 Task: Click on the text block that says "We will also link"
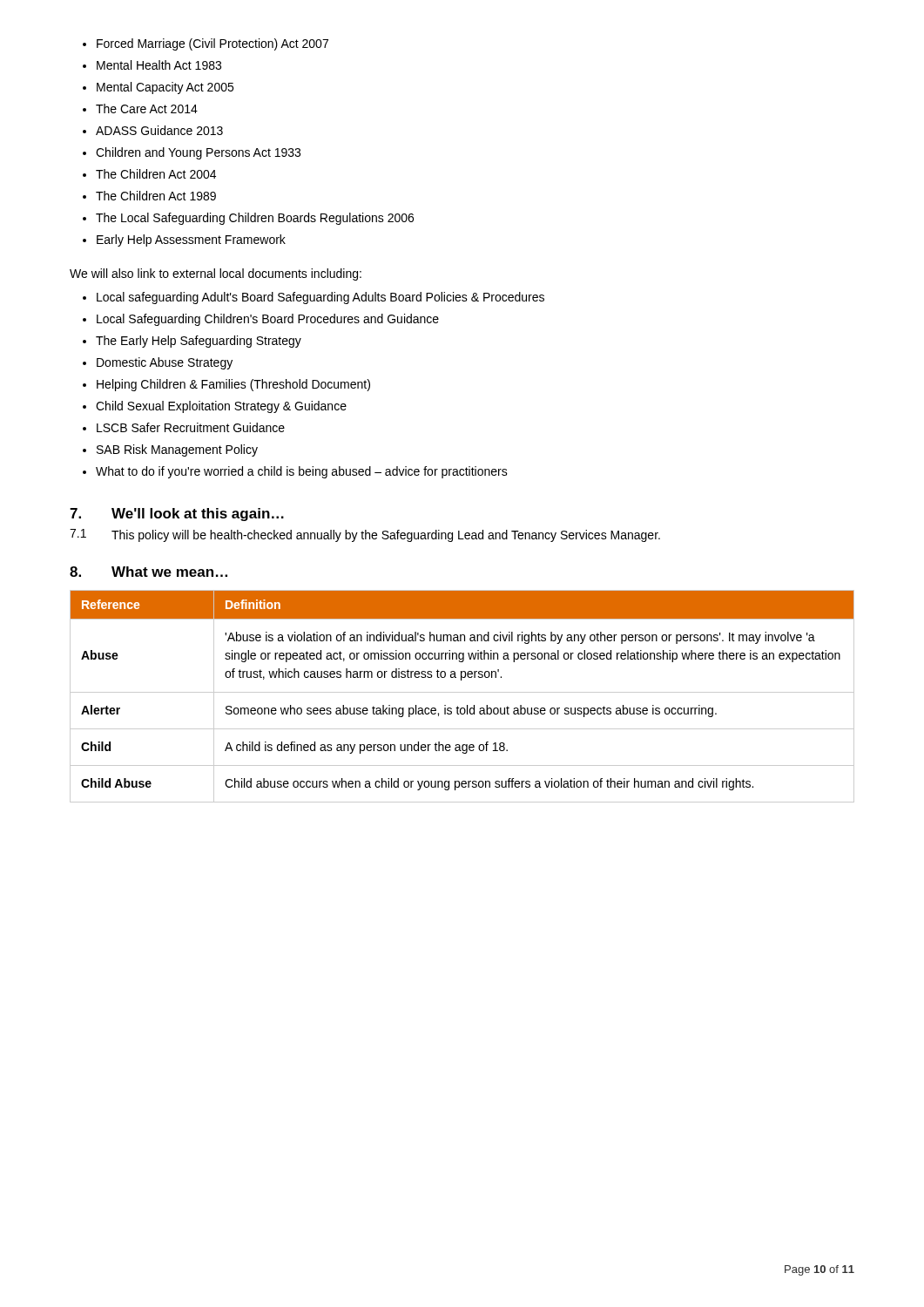click(216, 274)
